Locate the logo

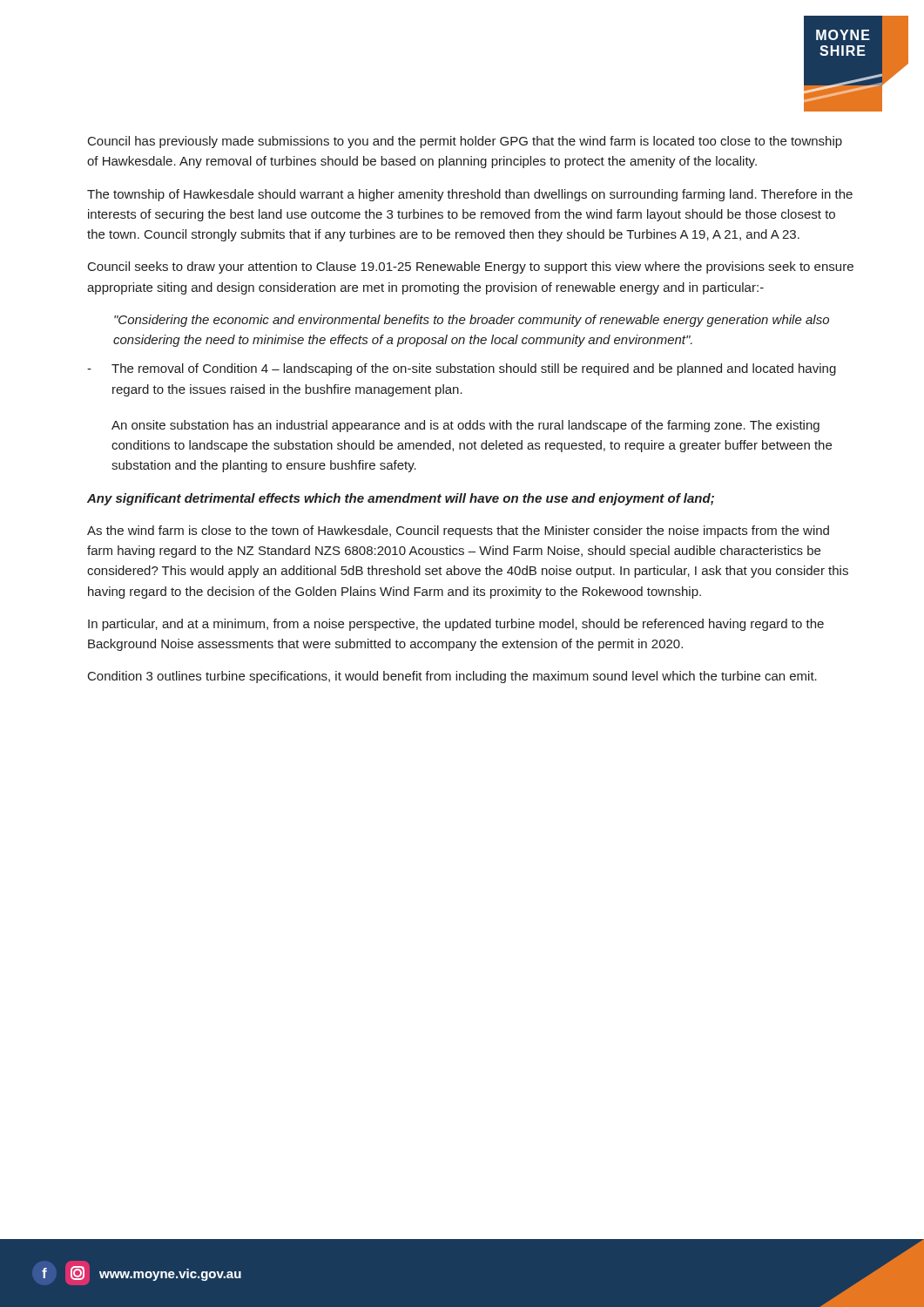856,64
